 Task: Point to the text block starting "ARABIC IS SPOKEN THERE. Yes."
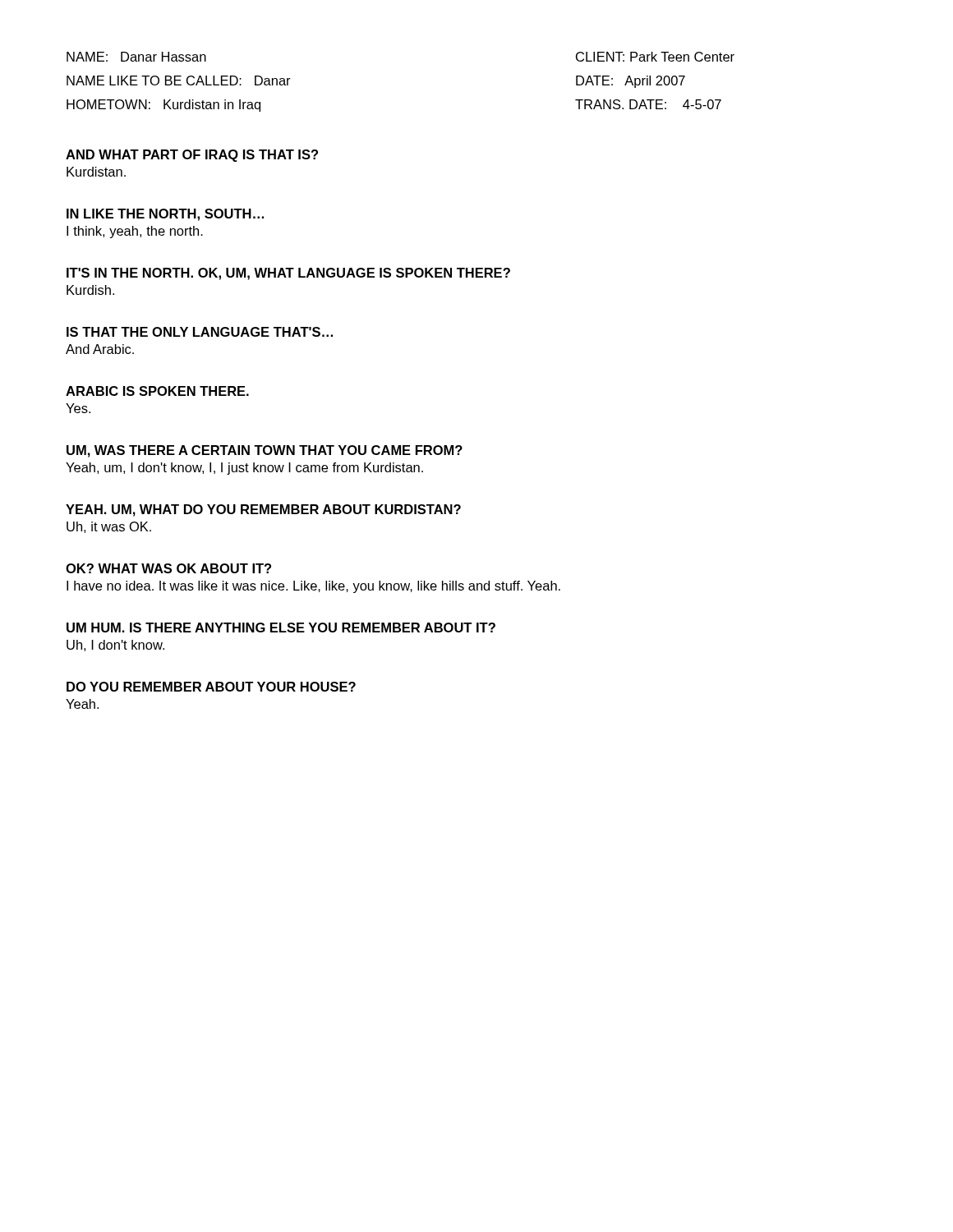pos(157,391)
